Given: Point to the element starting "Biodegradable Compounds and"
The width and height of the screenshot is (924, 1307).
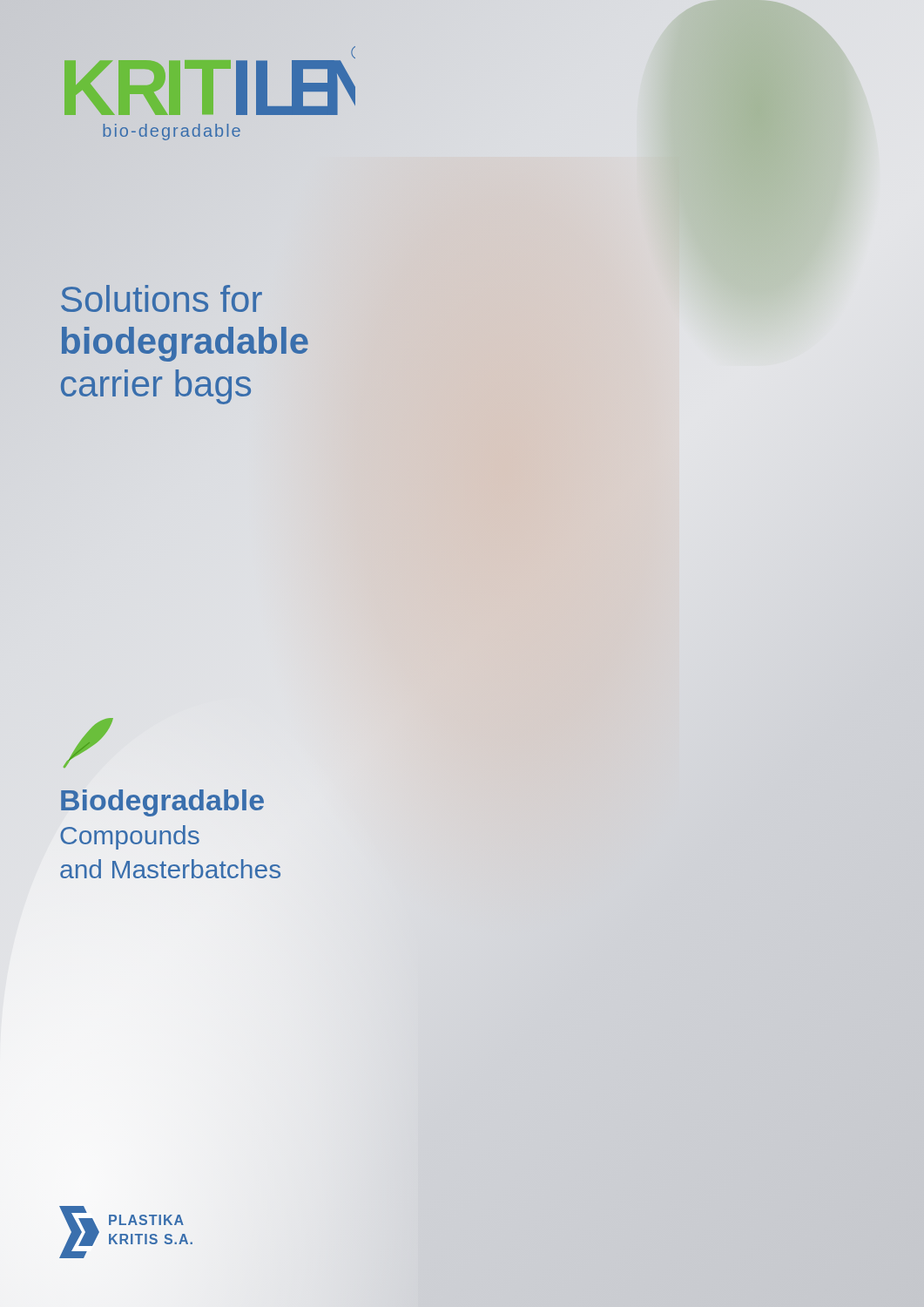Looking at the screenshot, I should [199, 834].
